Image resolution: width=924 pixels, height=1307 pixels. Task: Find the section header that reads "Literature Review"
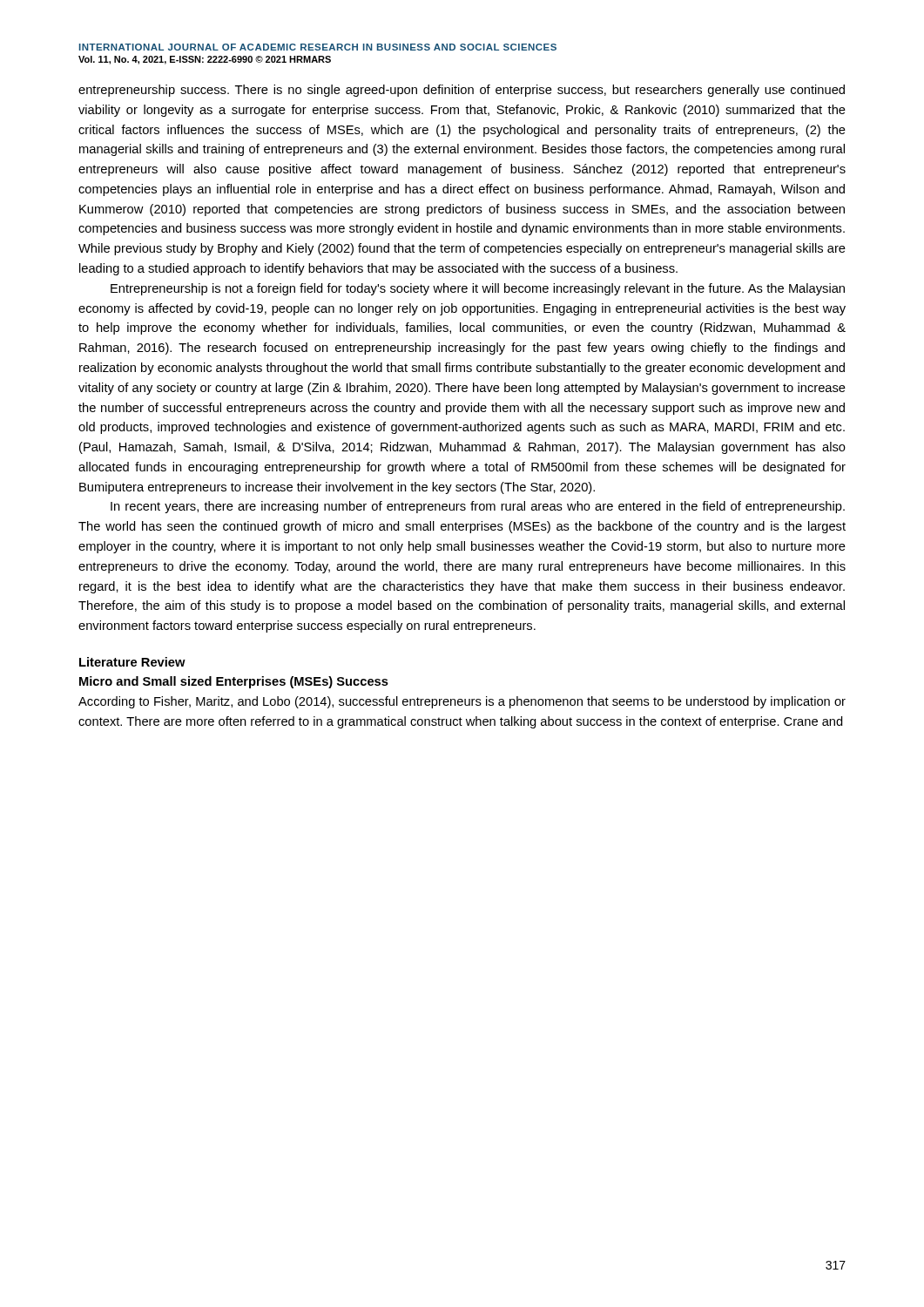click(132, 662)
